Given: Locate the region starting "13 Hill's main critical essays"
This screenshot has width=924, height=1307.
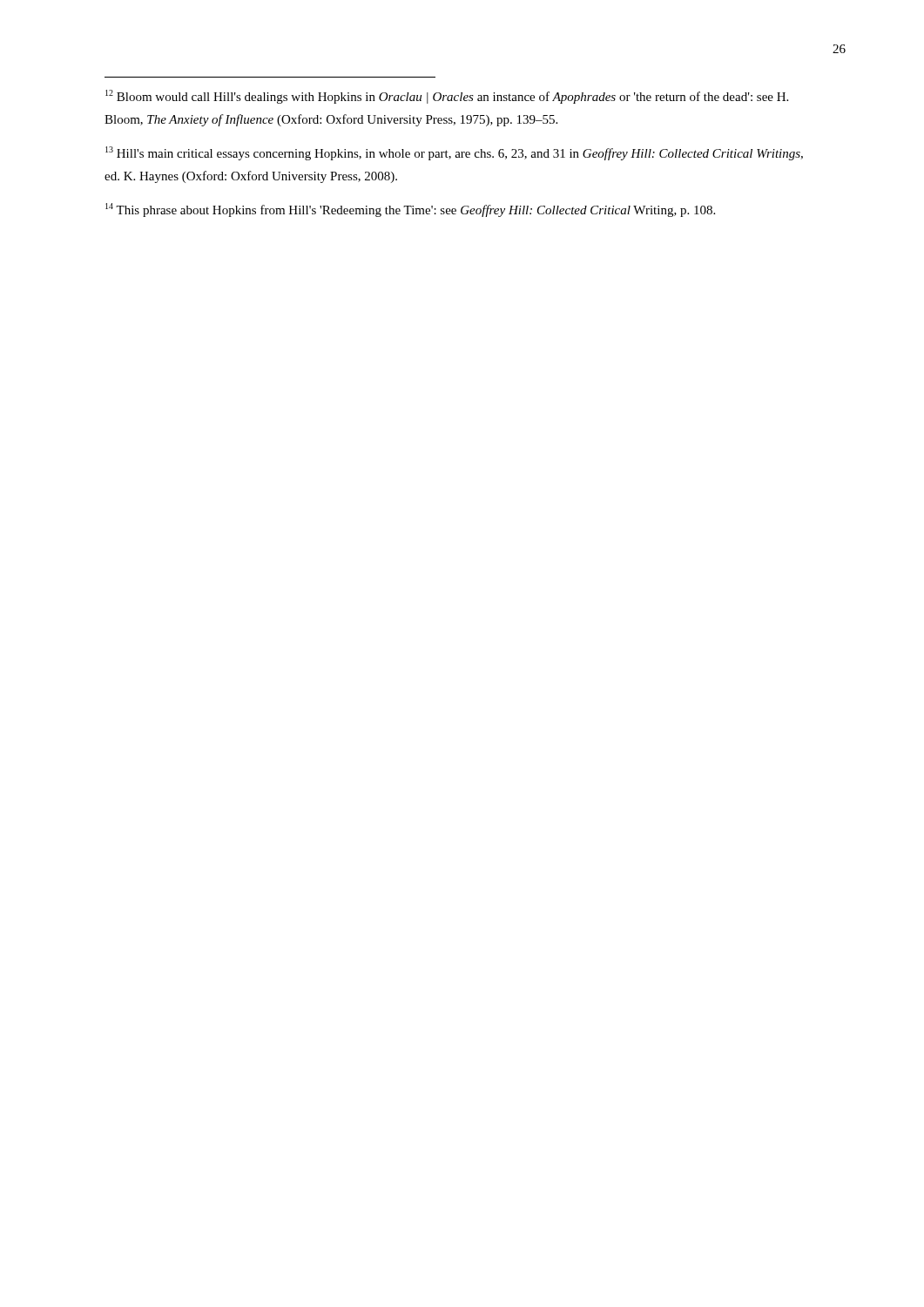Looking at the screenshot, I should coord(462,165).
